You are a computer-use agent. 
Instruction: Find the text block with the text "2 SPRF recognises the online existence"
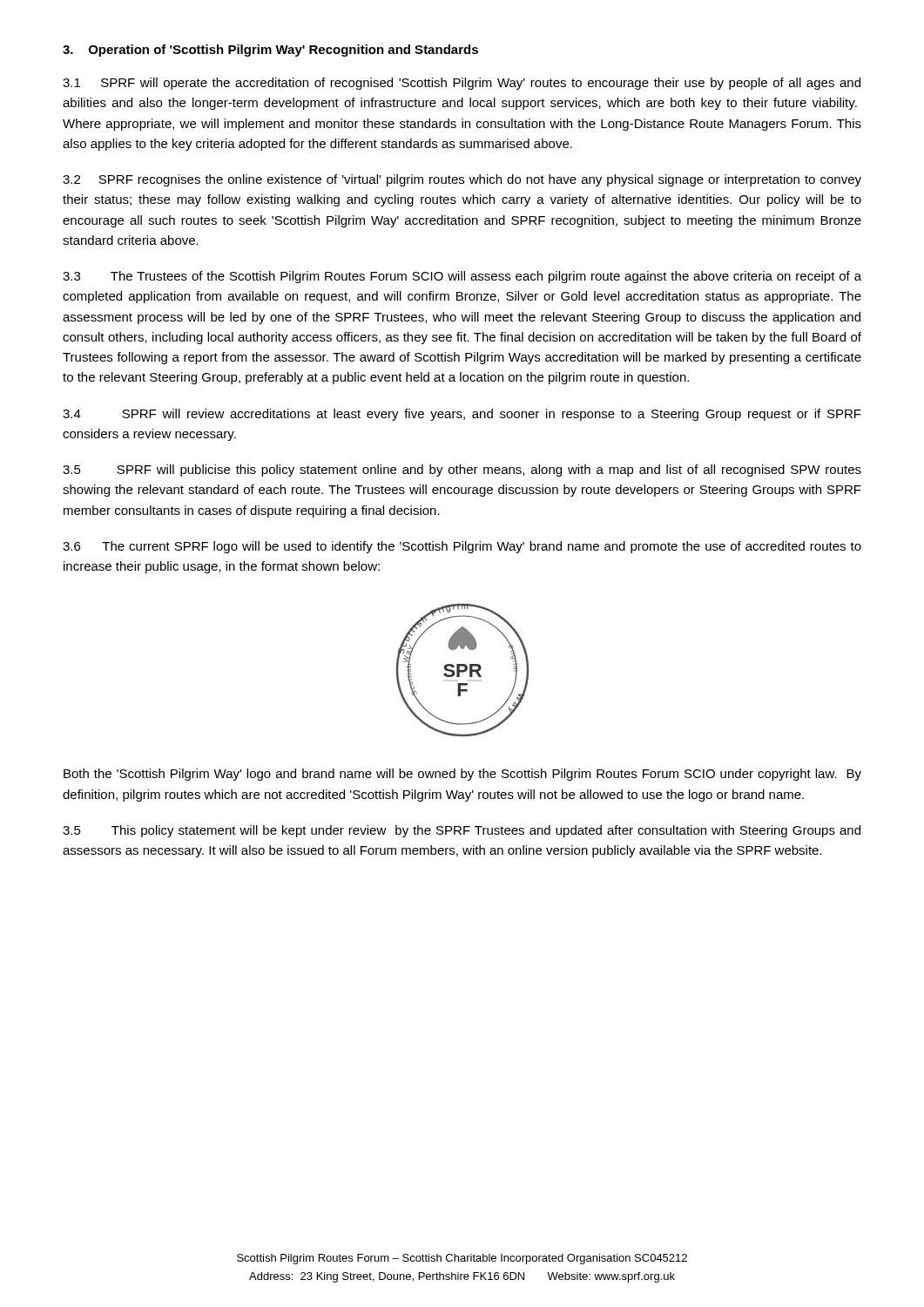[462, 209]
